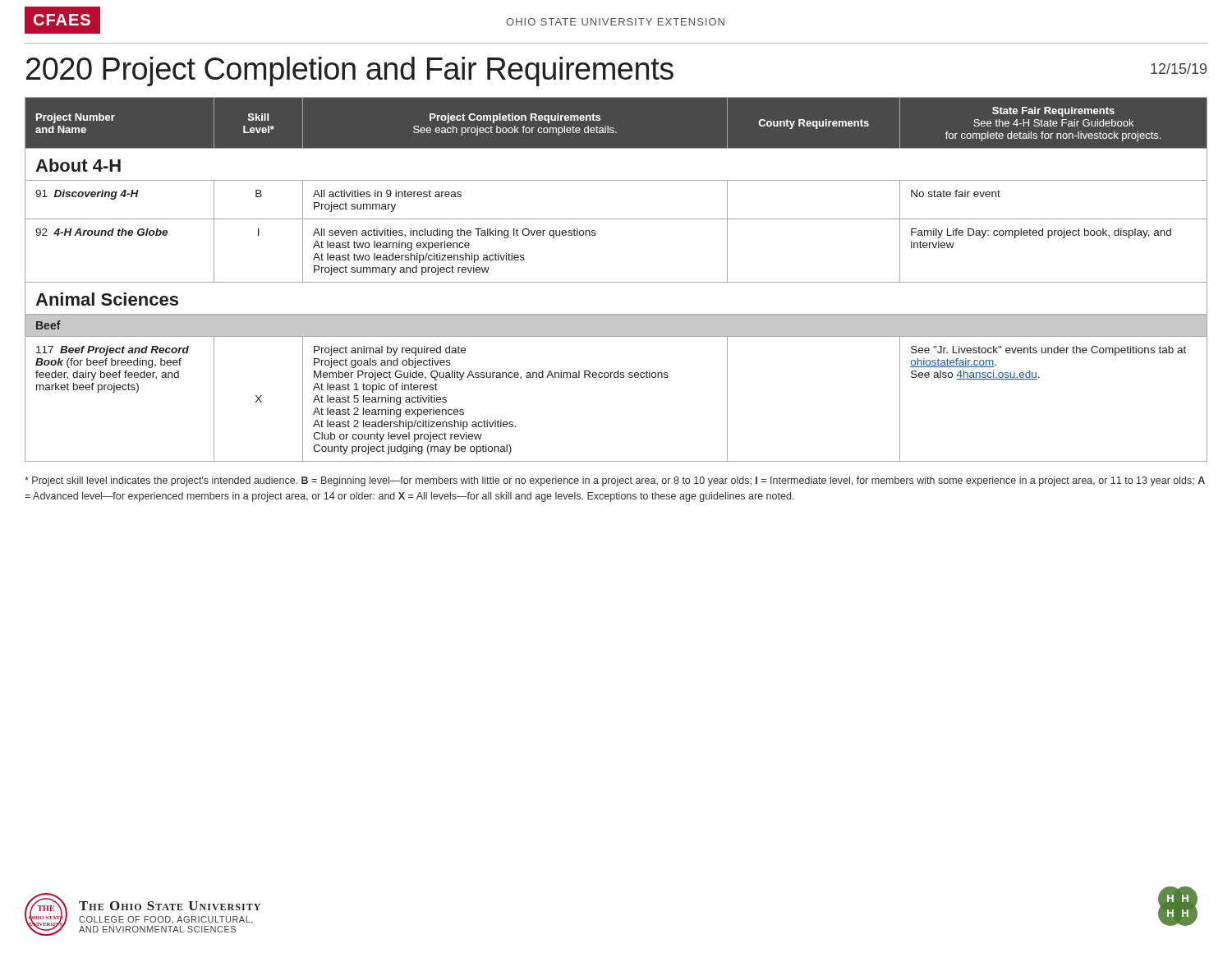Find the element starting "Project skill level indicates"
1232x953 pixels.
[615, 488]
